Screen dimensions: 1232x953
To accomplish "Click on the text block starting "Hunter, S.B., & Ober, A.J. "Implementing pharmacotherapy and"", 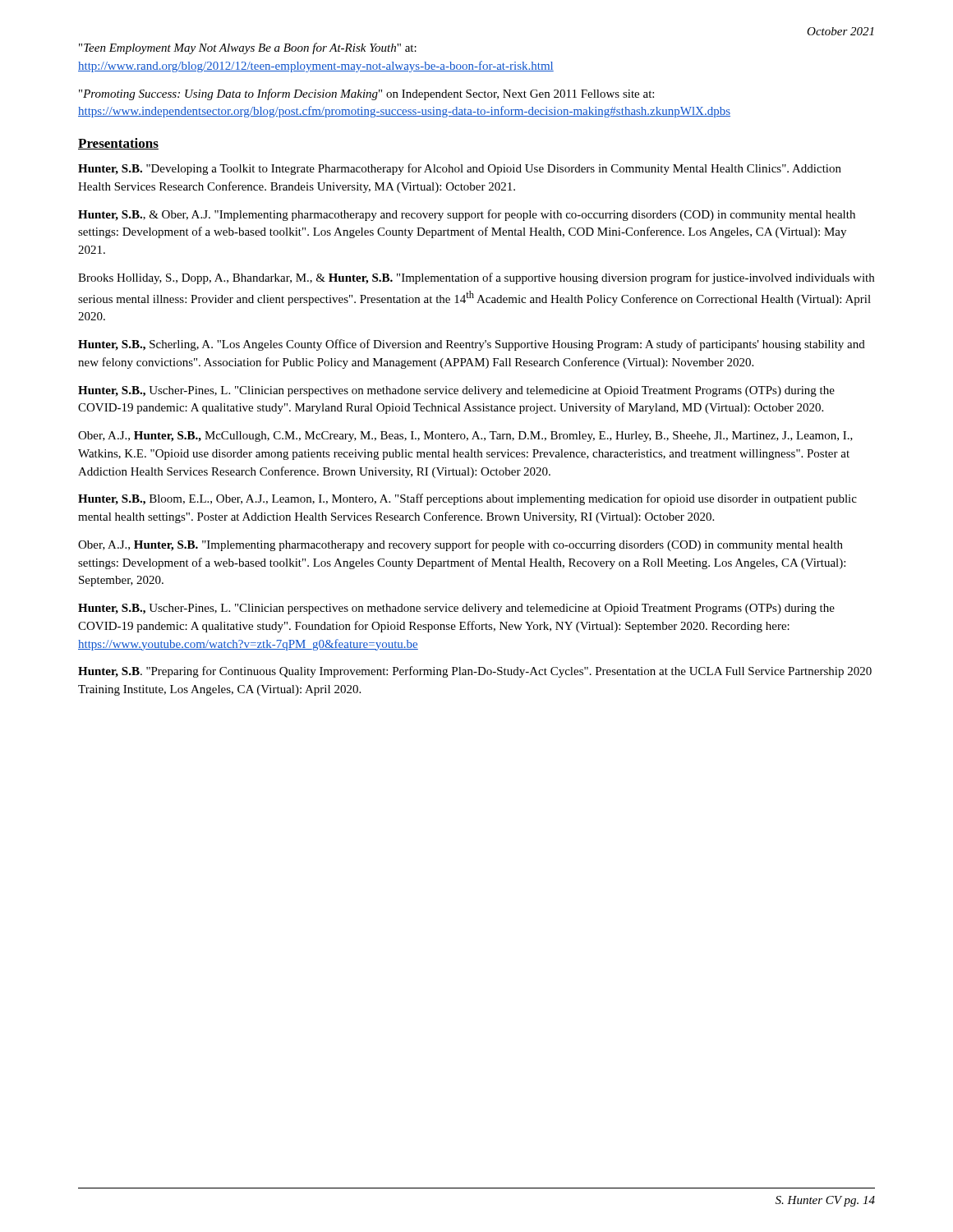I will pos(467,232).
